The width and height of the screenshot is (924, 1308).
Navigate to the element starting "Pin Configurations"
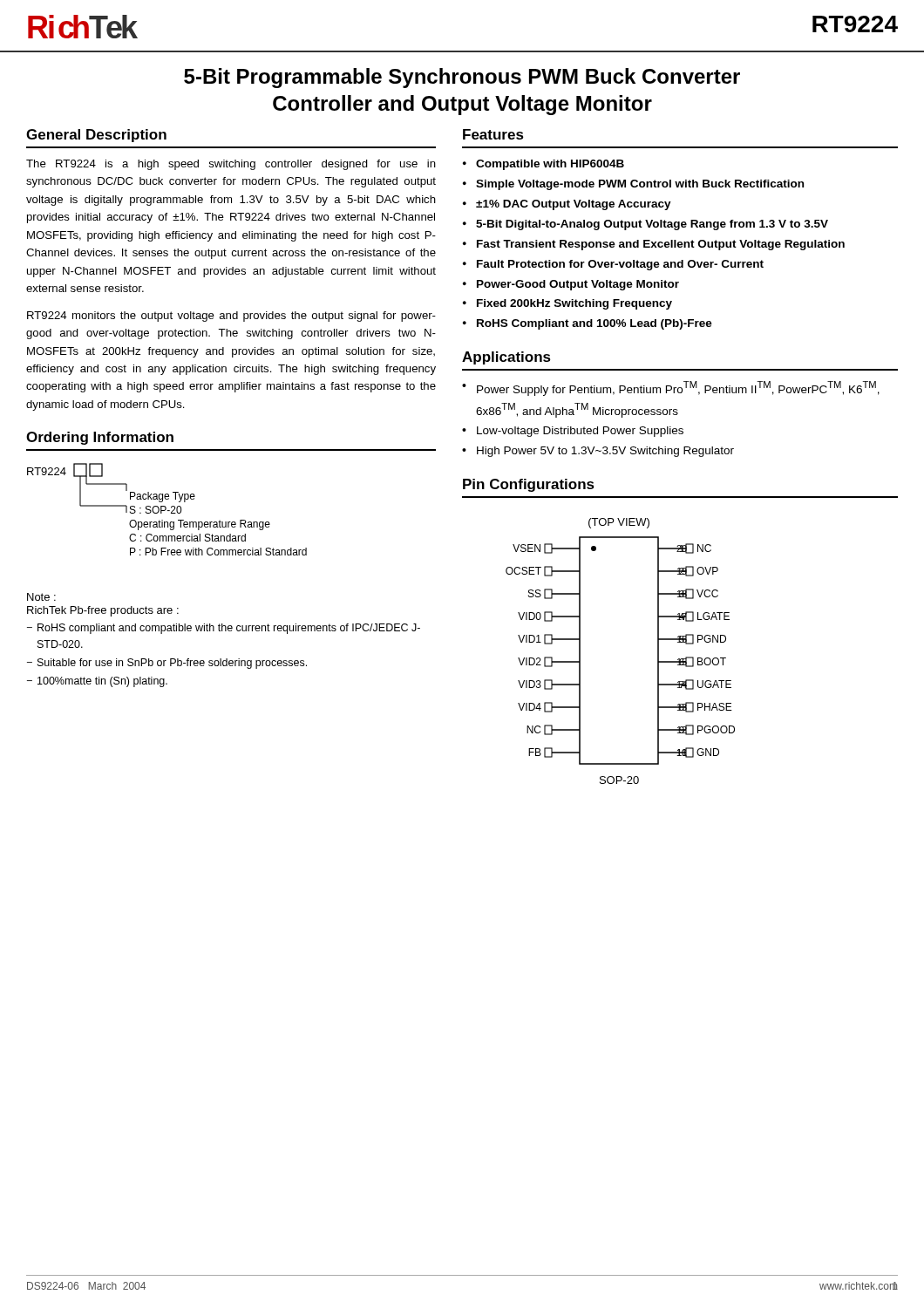click(528, 484)
